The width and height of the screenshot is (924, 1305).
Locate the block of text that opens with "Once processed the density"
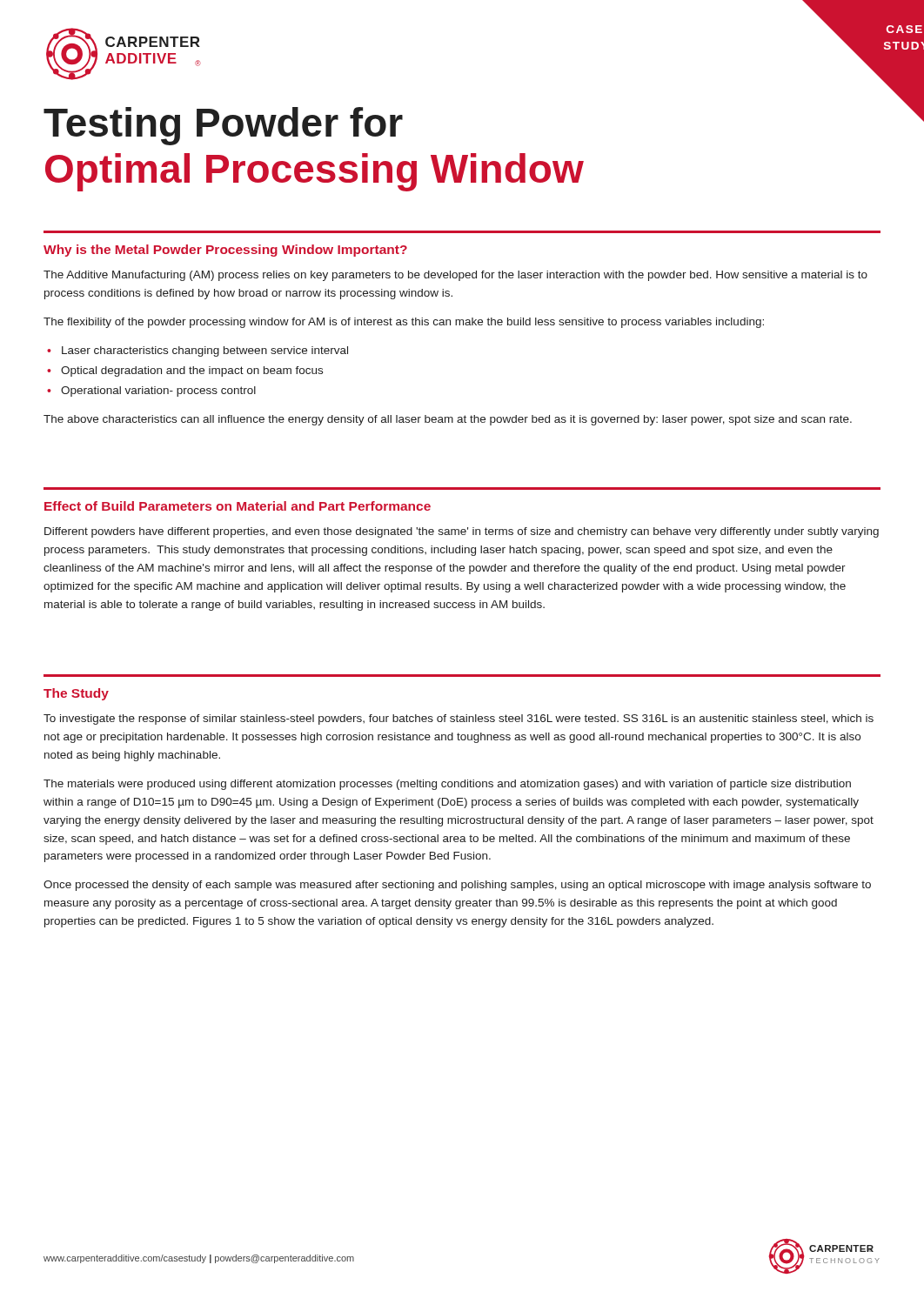click(457, 903)
